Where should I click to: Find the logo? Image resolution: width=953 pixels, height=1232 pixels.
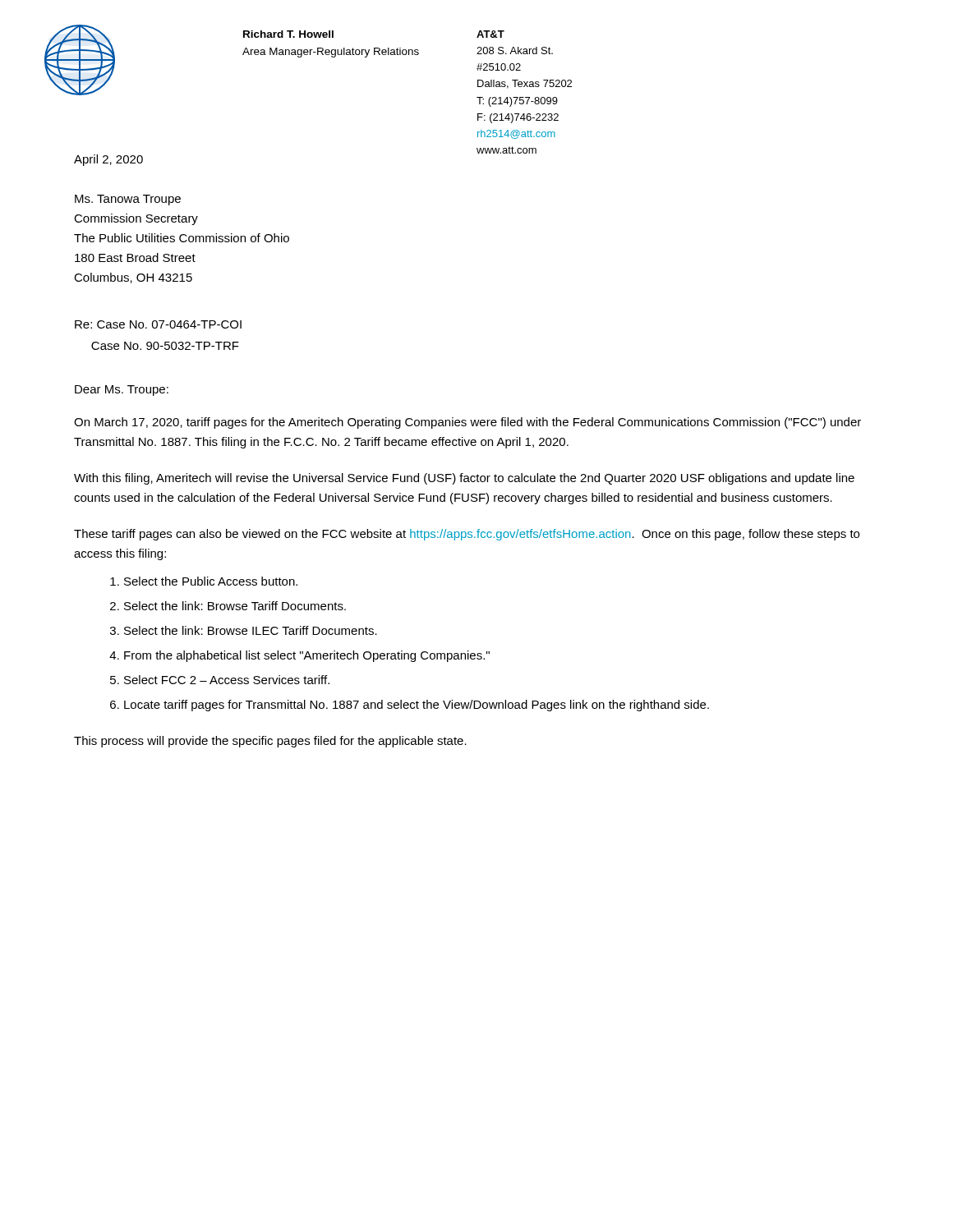[x=80, y=60]
